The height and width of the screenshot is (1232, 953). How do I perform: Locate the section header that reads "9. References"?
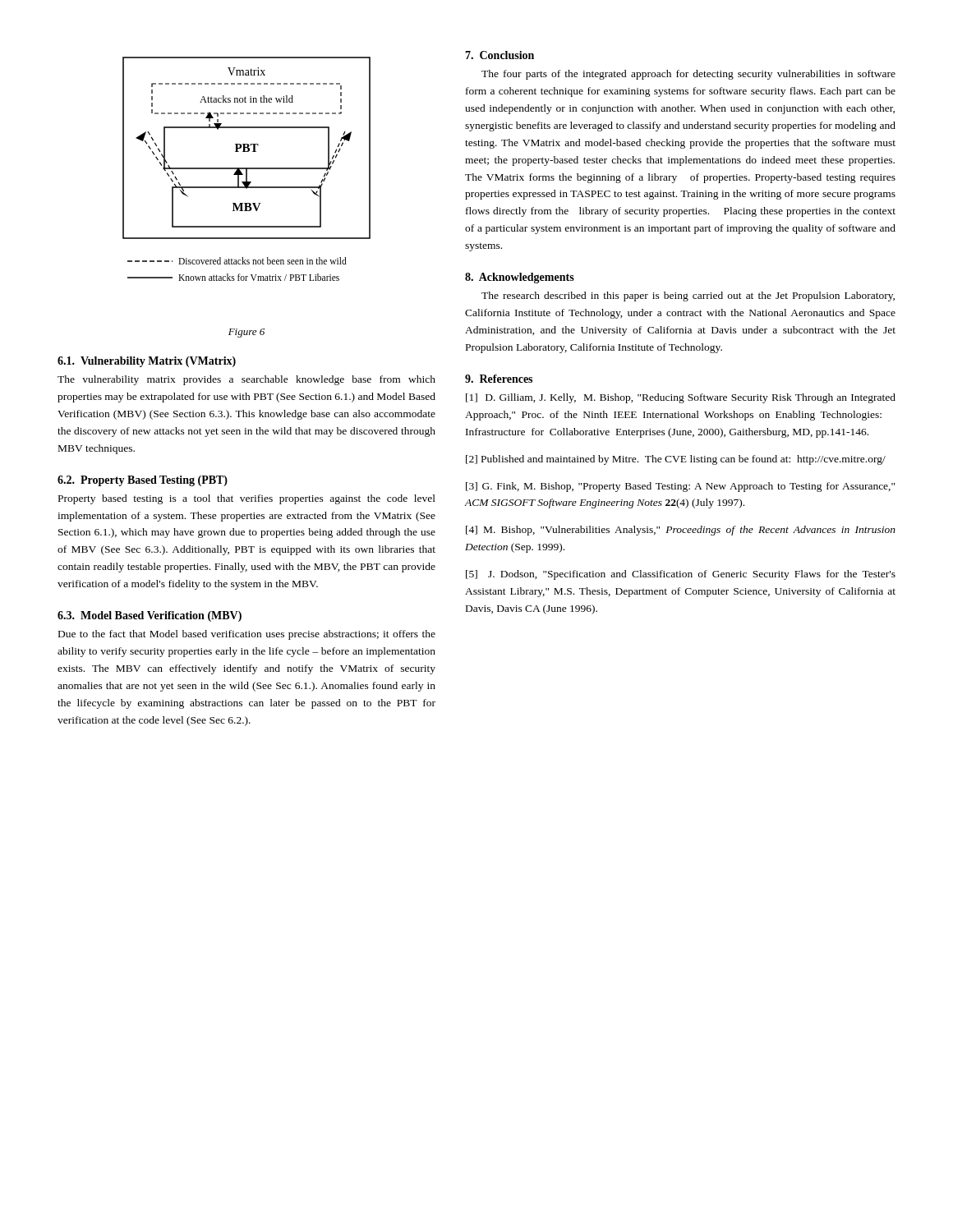[x=499, y=379]
